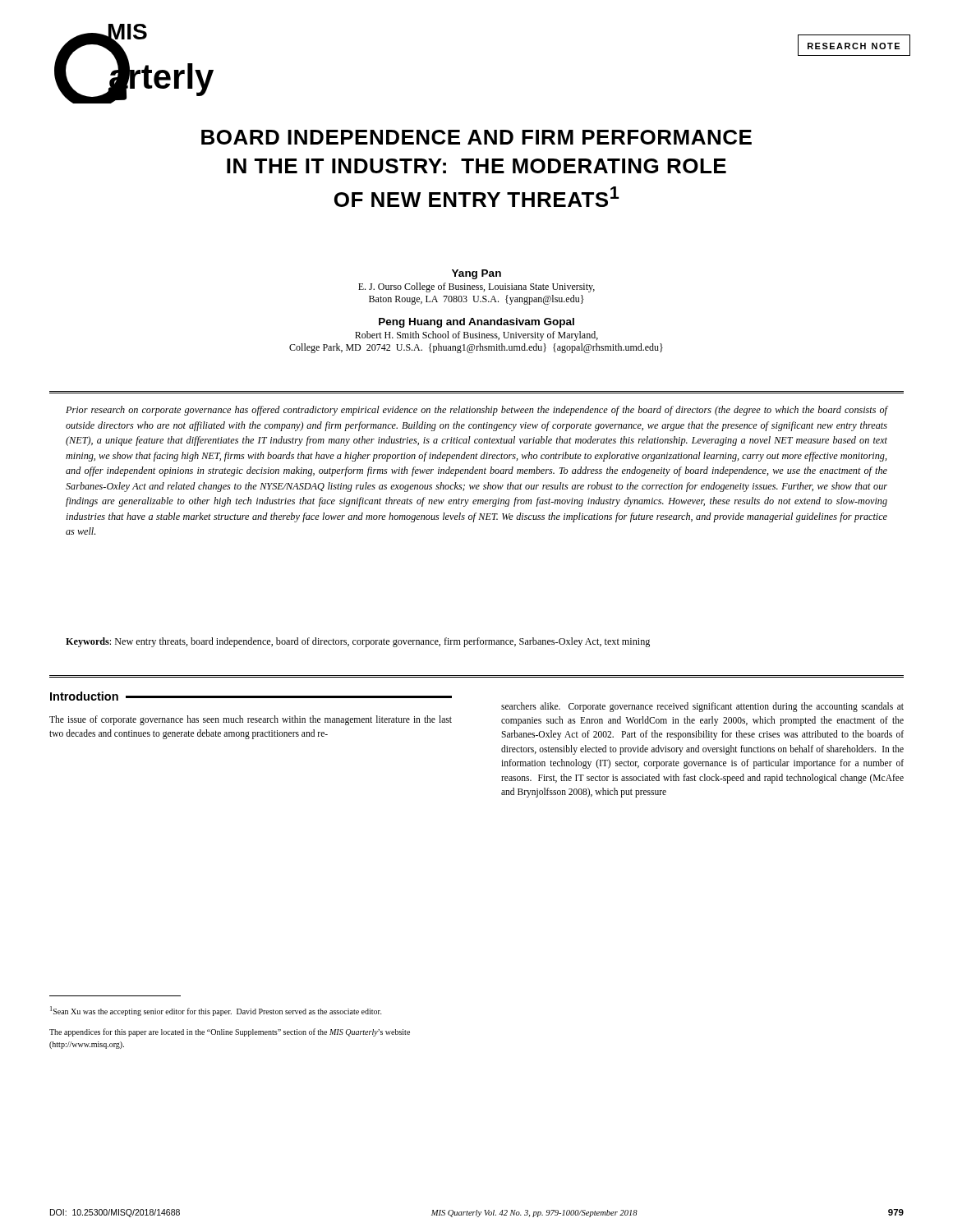Click the passage that begins "Keywords: New entry threats,"
This screenshot has width=953, height=1232.
pyautogui.click(x=476, y=642)
